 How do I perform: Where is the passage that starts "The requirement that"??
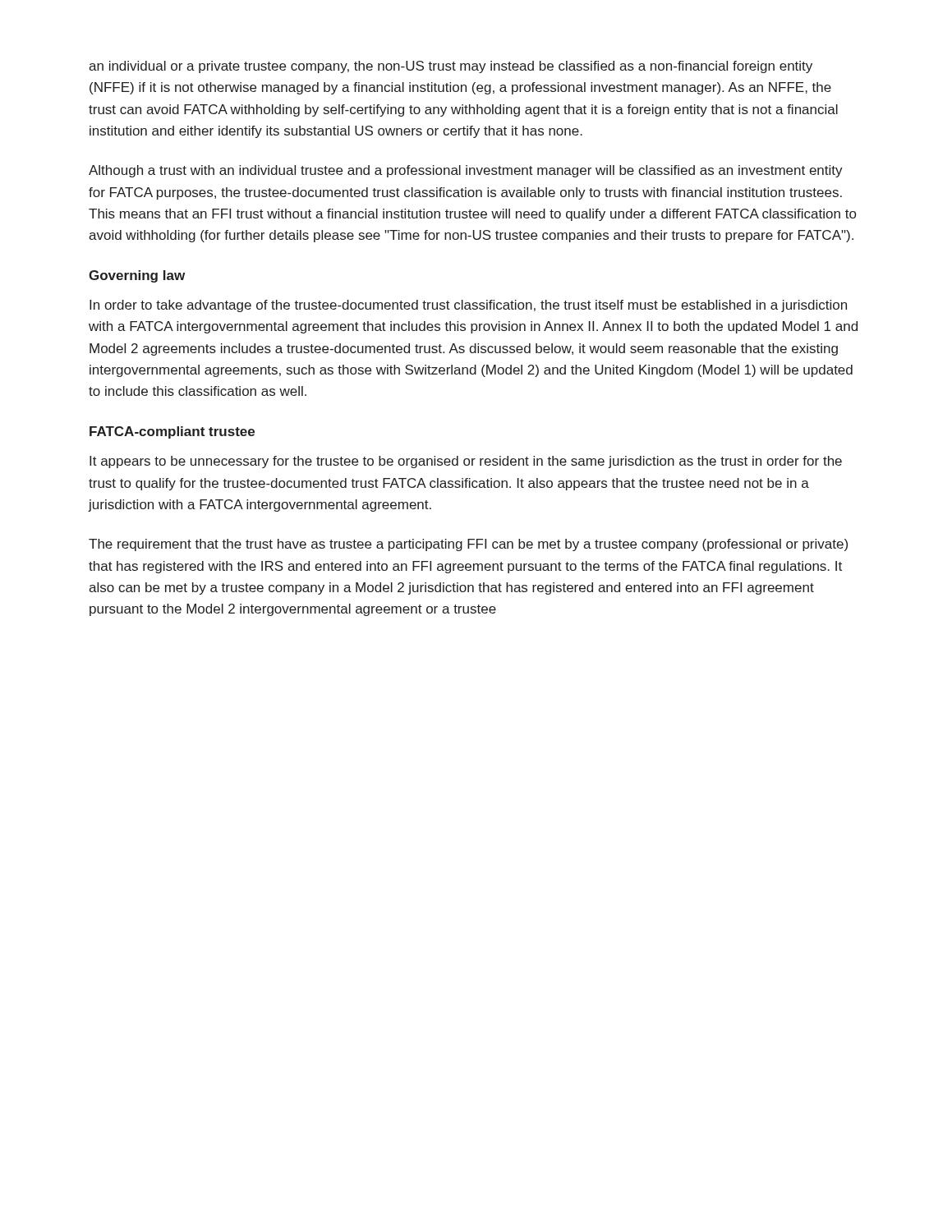(x=469, y=577)
